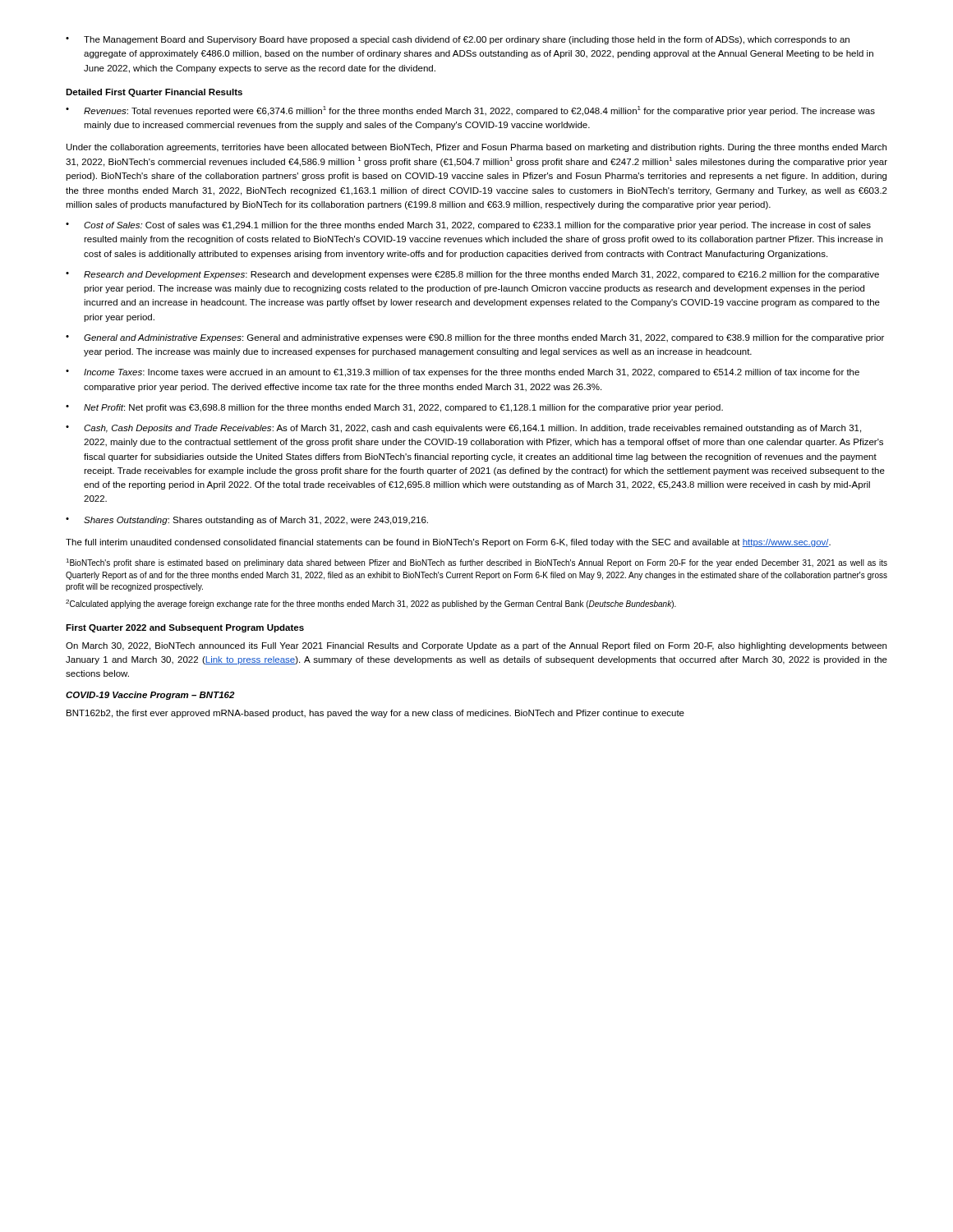This screenshot has width=953, height=1232.
Task: Find the text block with the text "On March 30, 2022, BioNTech announced"
Action: coord(476,660)
